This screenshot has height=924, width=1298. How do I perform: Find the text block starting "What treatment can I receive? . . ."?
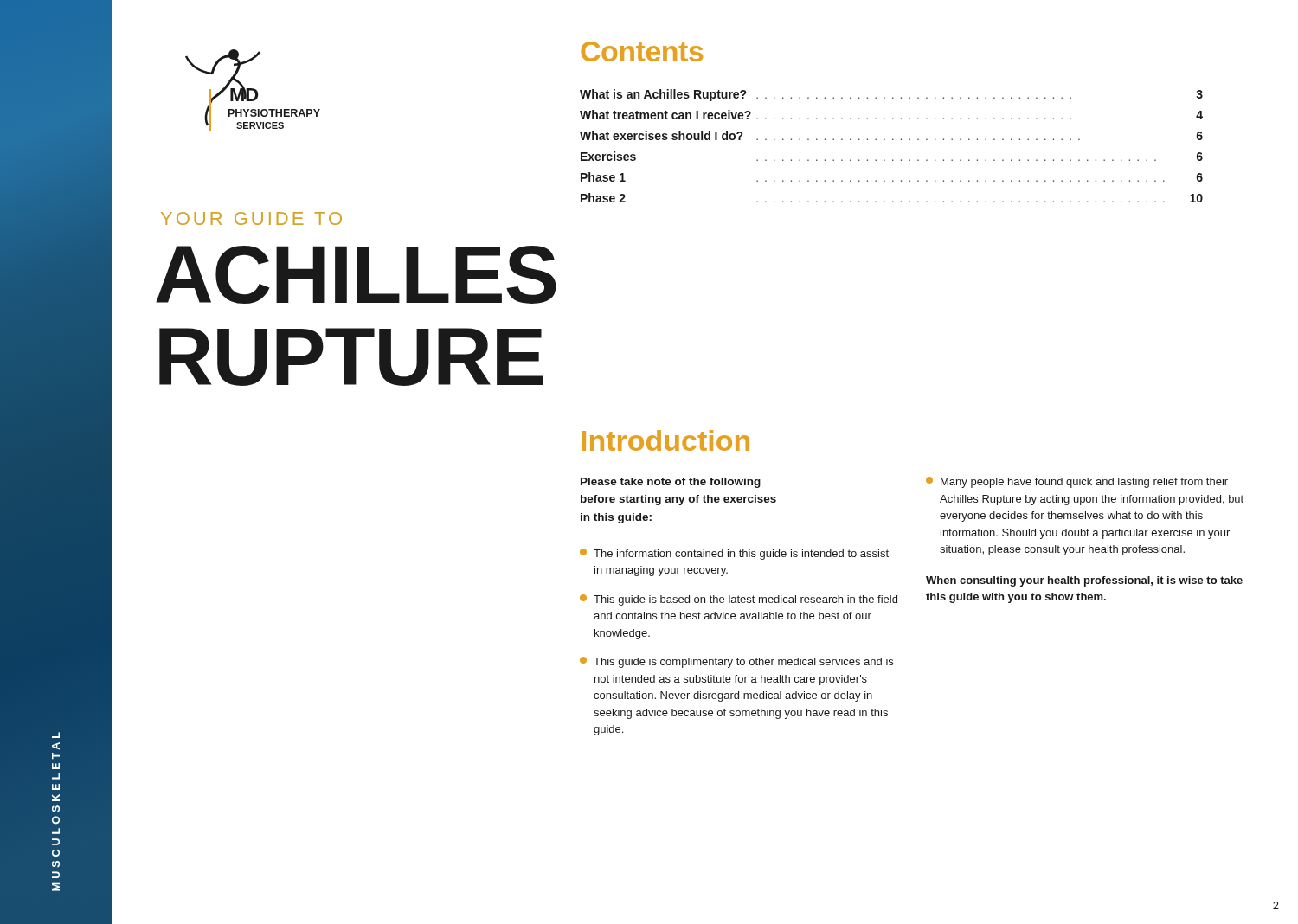coord(891,115)
